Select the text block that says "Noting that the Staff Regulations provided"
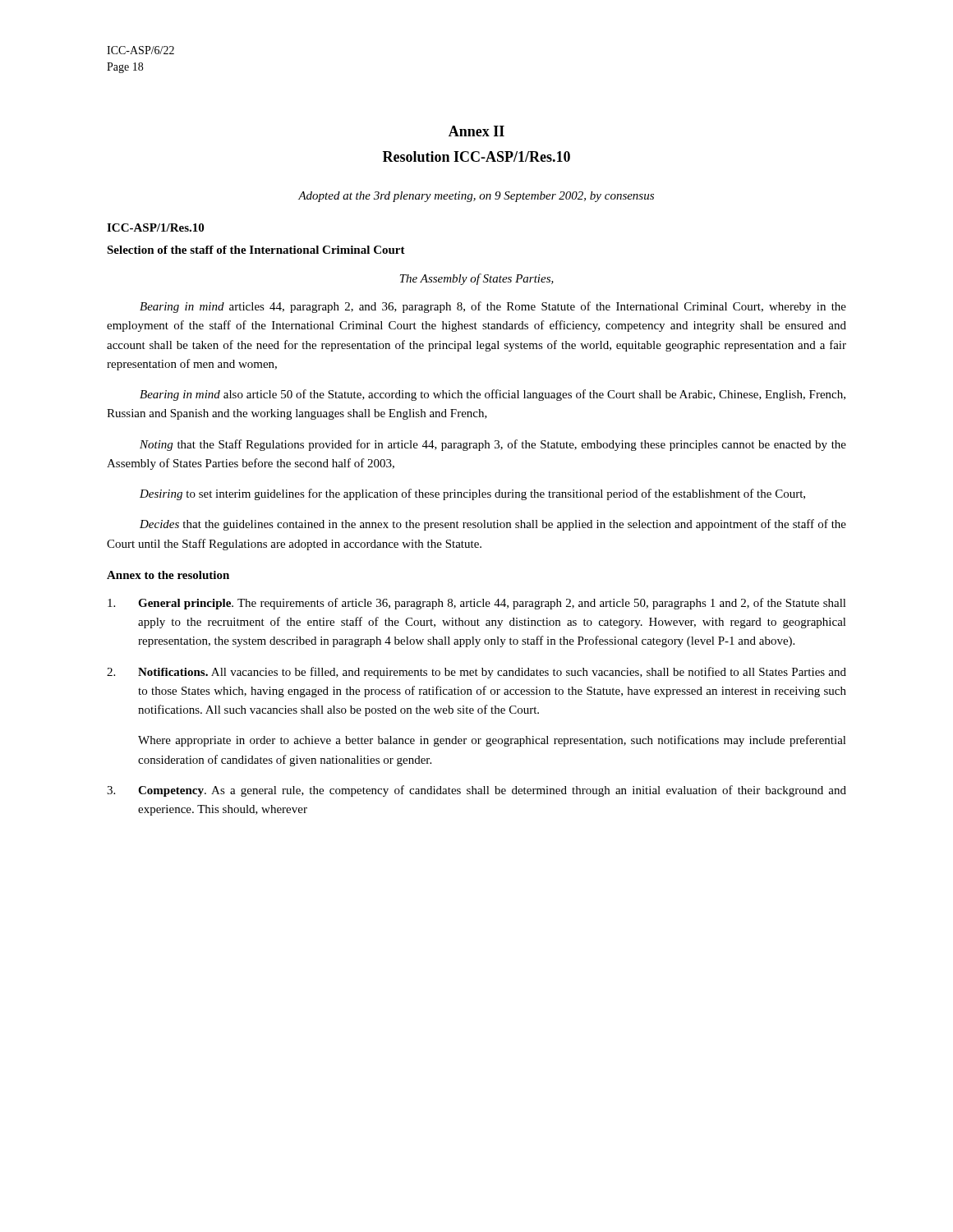Image resolution: width=953 pixels, height=1232 pixels. (476, 453)
